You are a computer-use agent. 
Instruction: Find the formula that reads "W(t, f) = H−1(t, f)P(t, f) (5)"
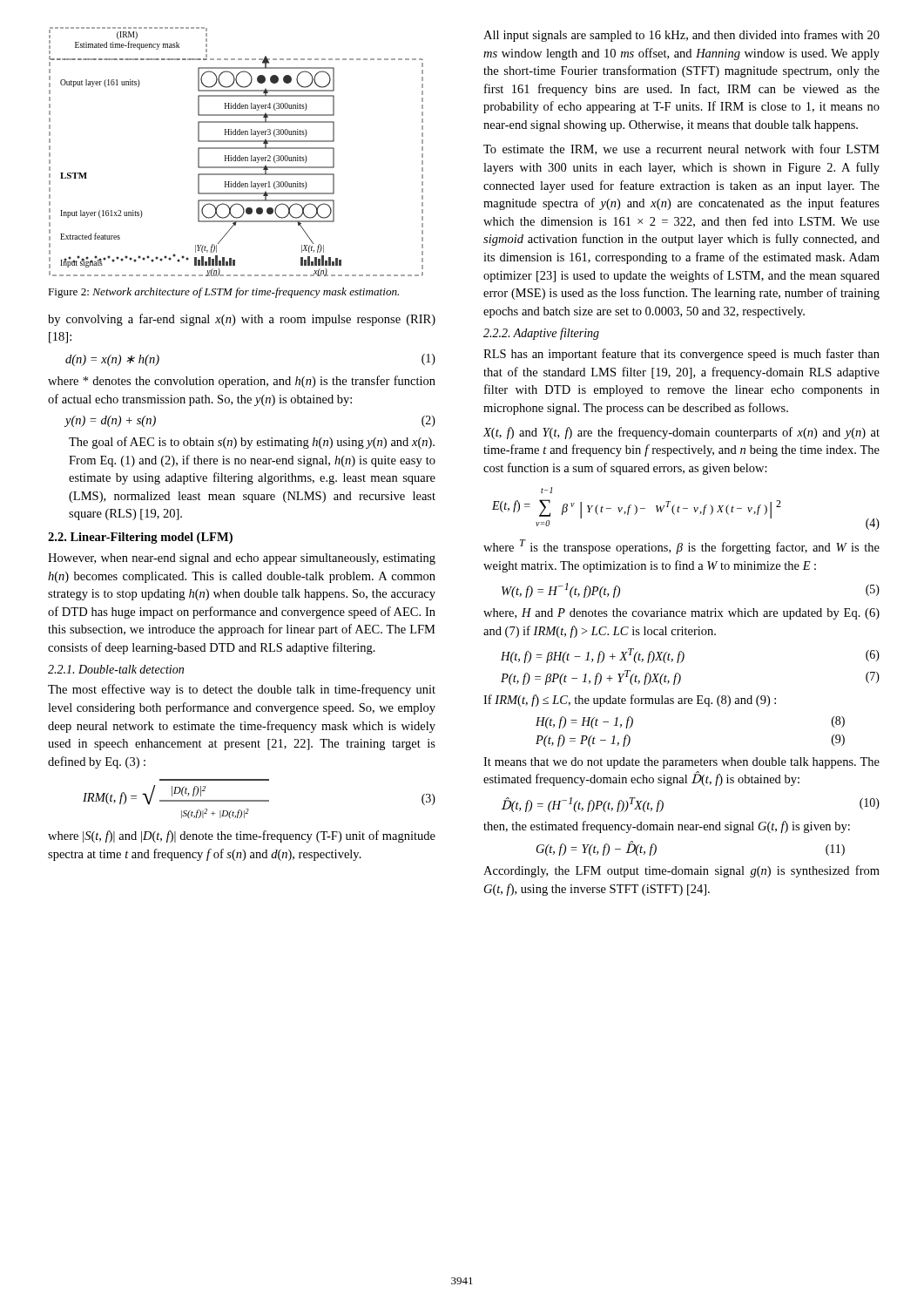[566, 589]
